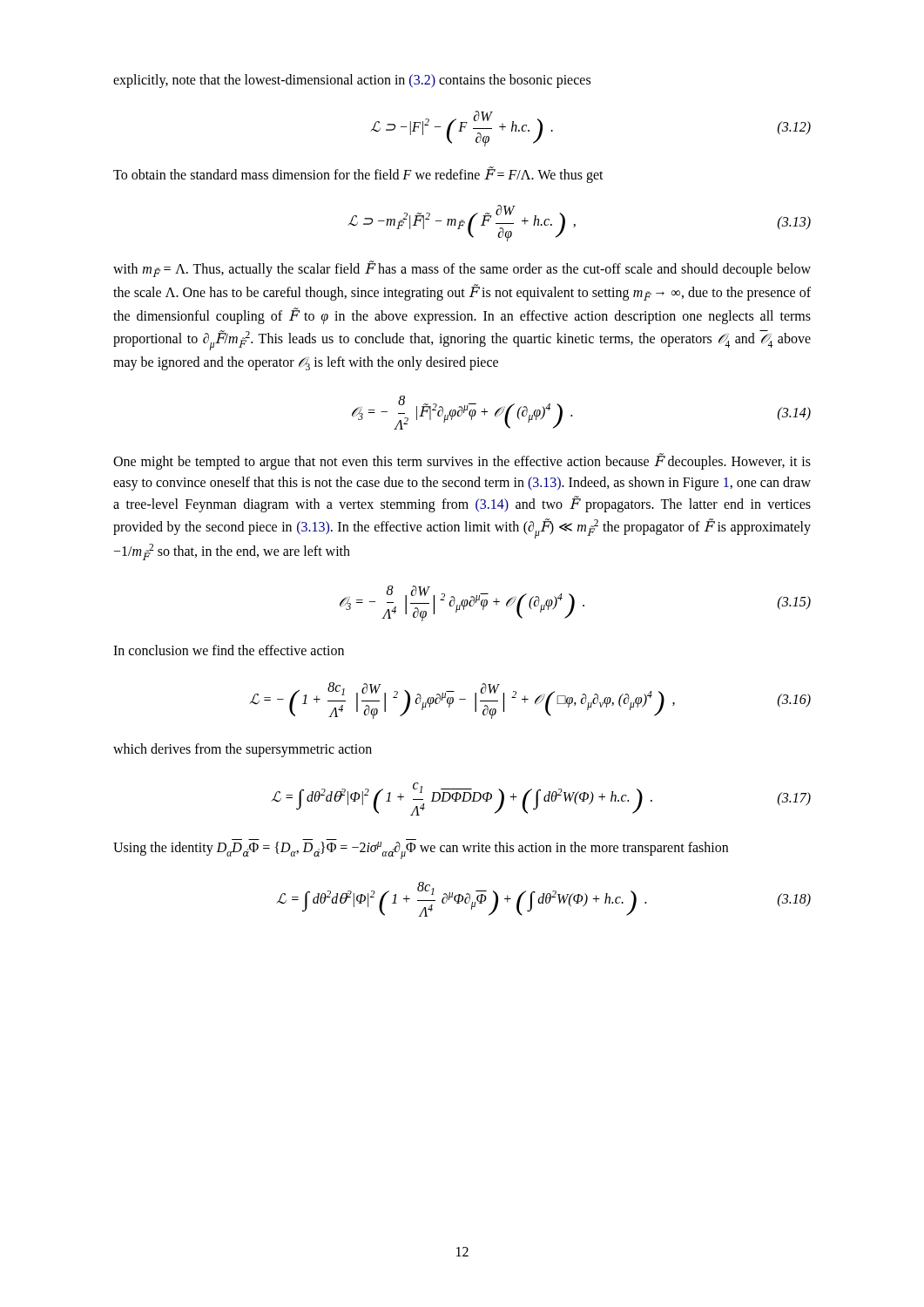Locate the block of text that opens with "In conclusion we find the effective"

point(229,650)
